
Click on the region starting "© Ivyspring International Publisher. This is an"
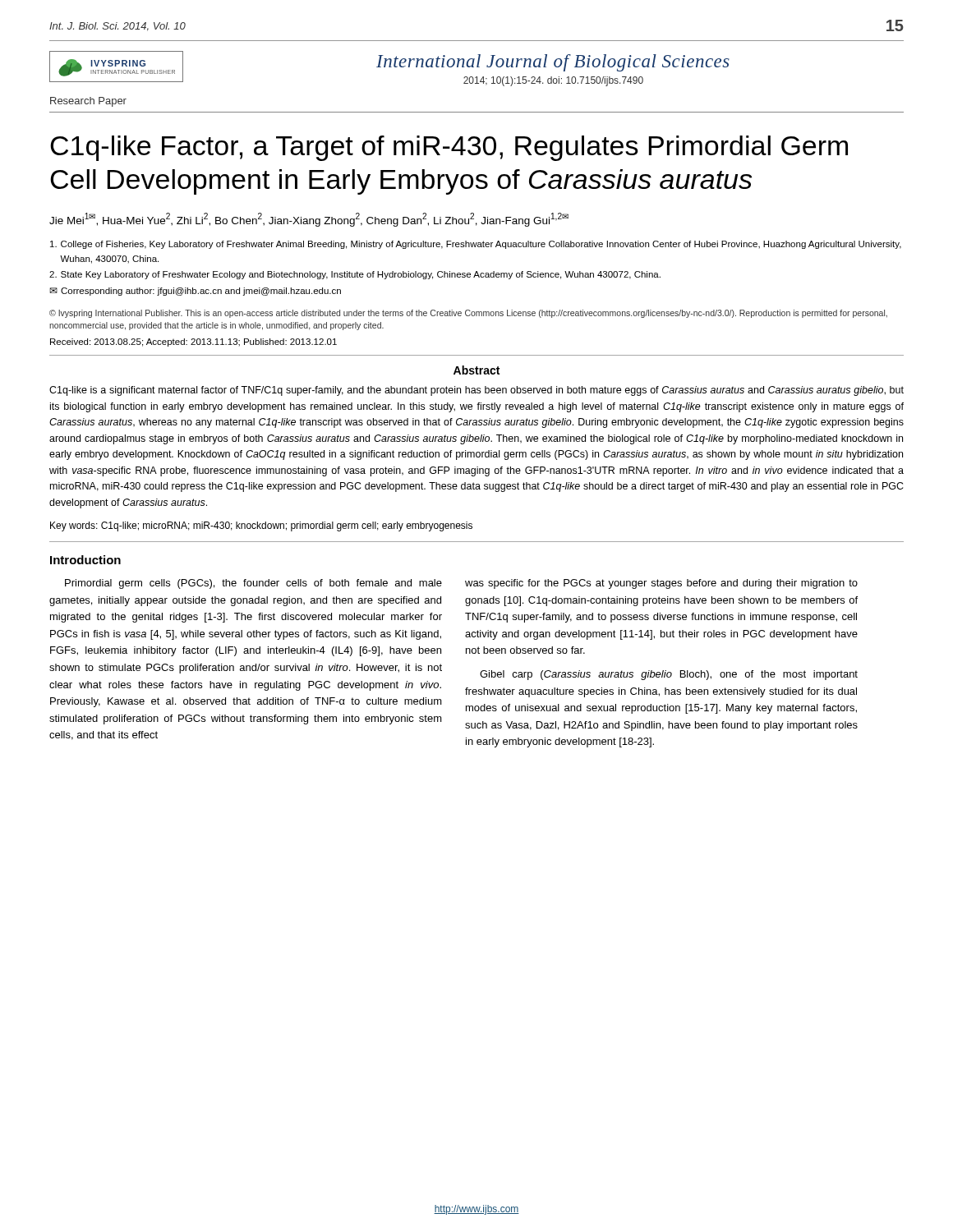point(469,319)
